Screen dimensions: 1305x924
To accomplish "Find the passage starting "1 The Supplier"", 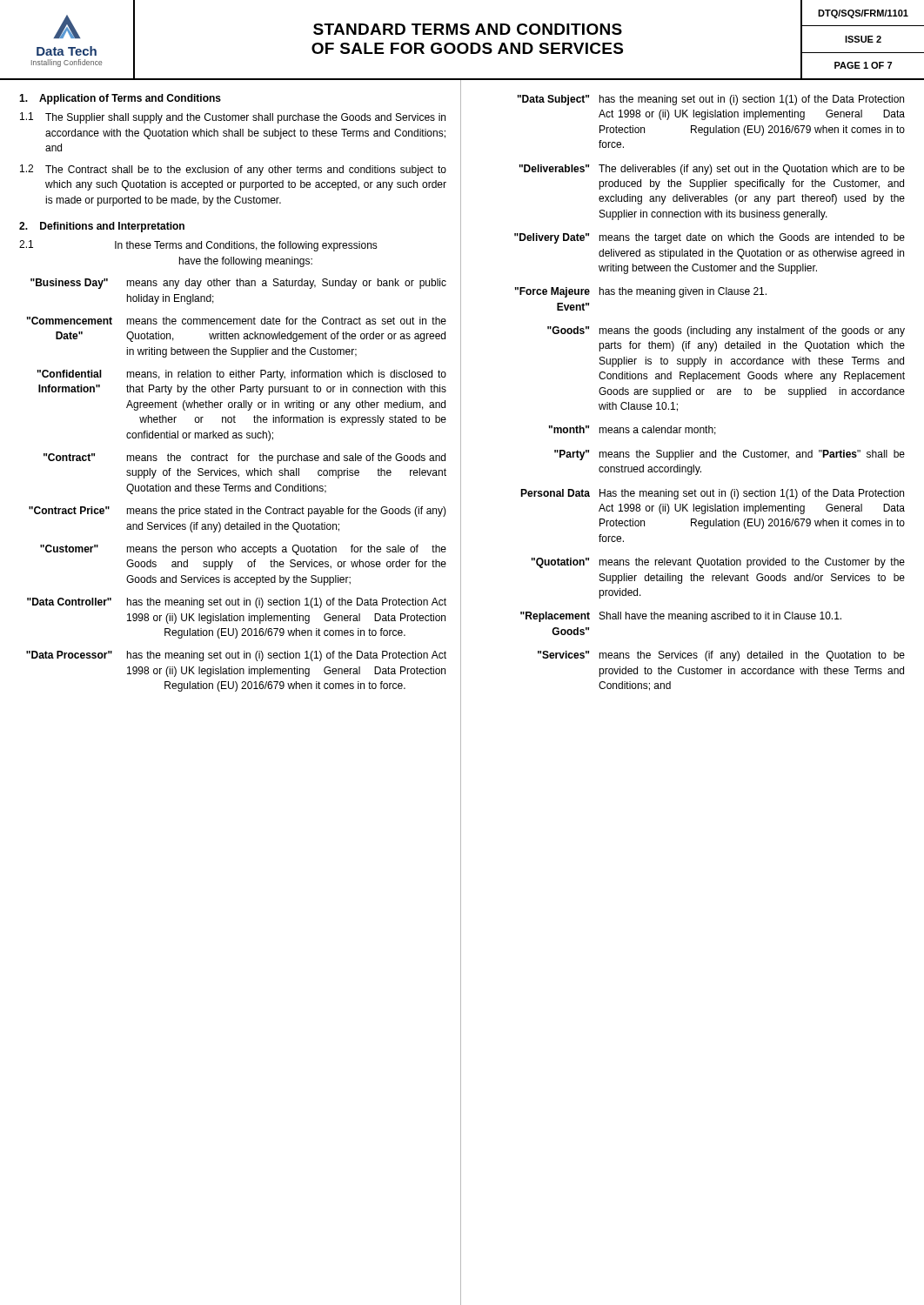I will point(233,133).
